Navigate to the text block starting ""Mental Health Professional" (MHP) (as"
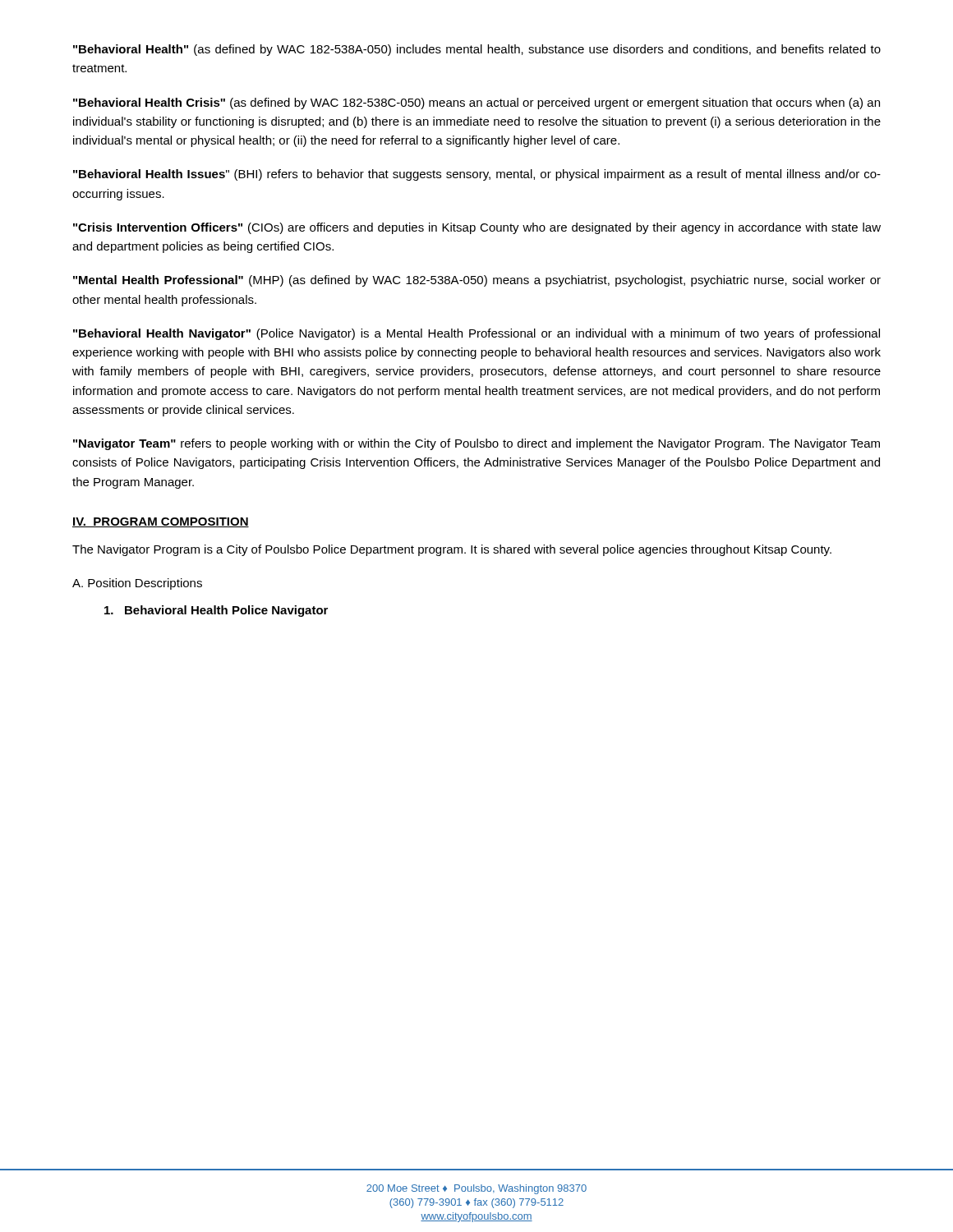The image size is (953, 1232). 476,289
